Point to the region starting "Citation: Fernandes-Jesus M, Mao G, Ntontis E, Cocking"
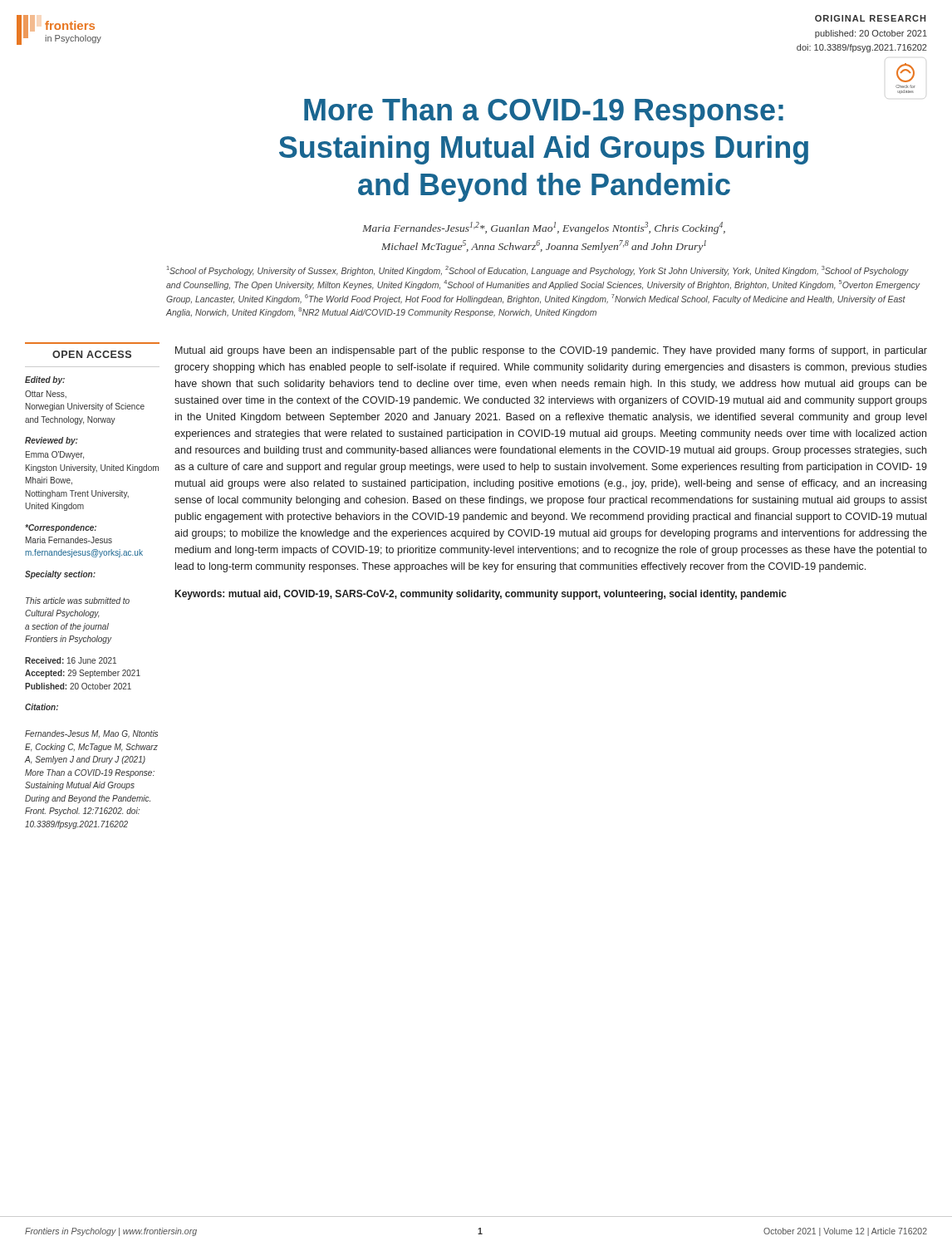The width and height of the screenshot is (952, 1246). [x=92, y=765]
